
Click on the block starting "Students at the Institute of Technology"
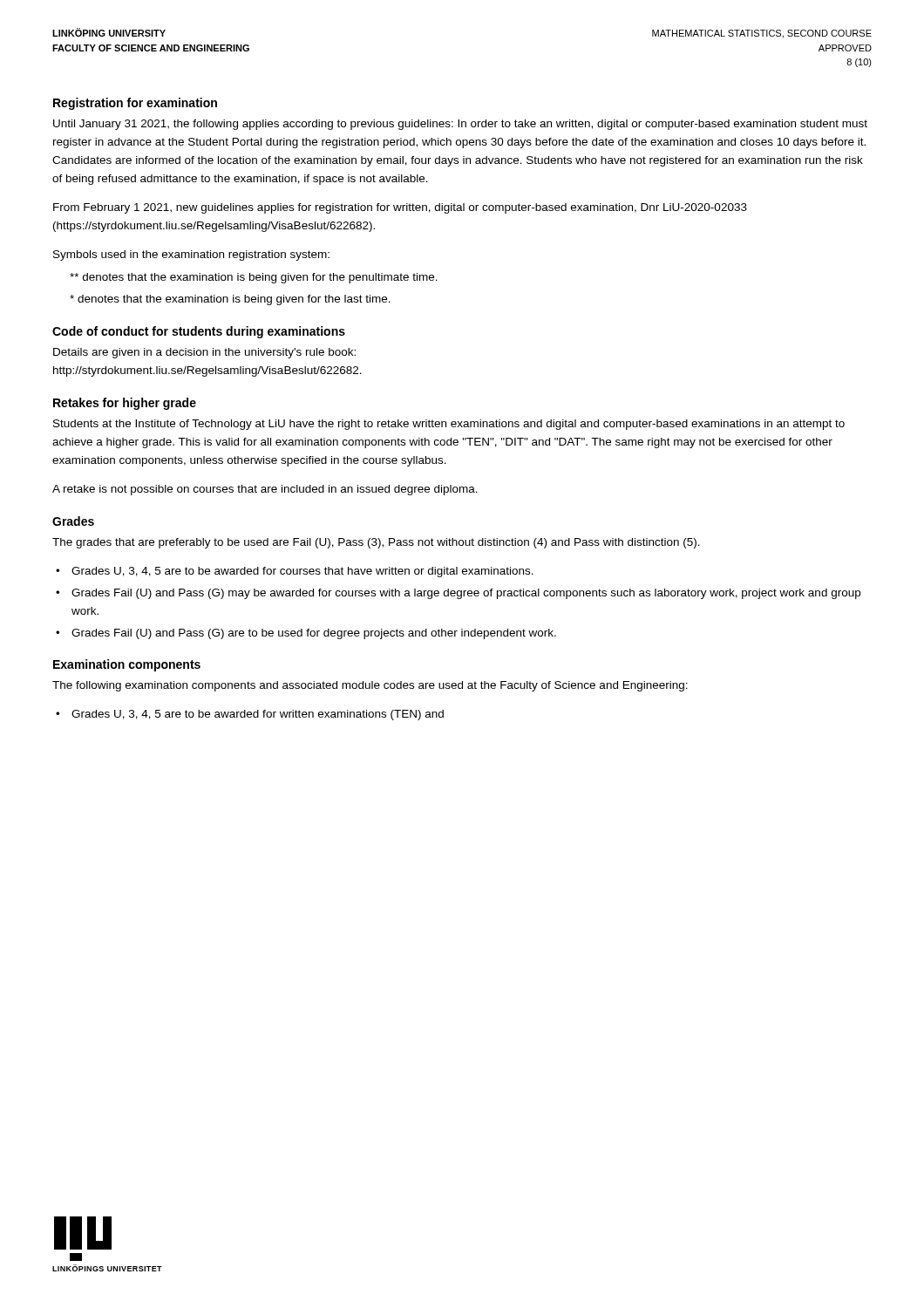coord(449,442)
